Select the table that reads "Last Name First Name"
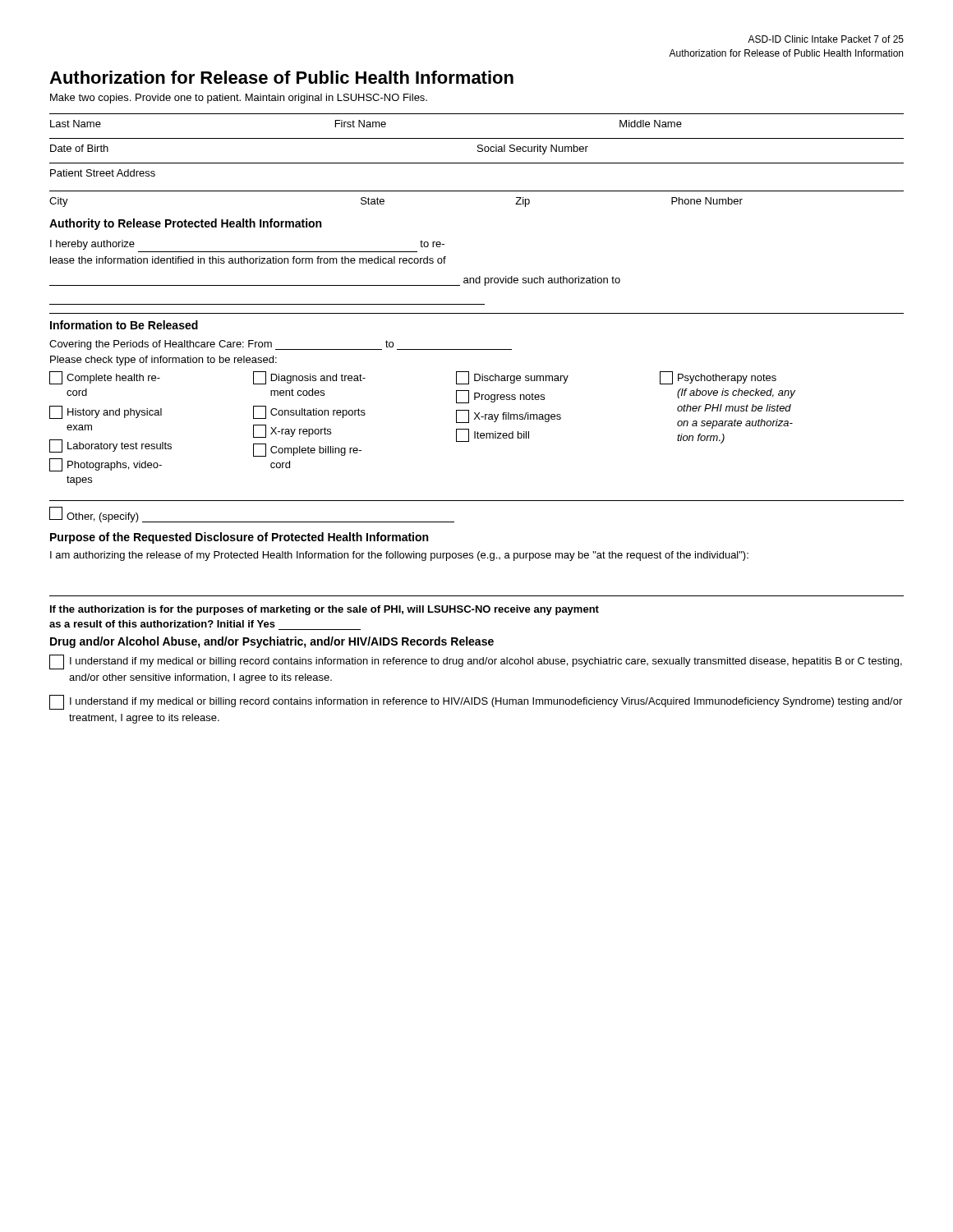The height and width of the screenshot is (1232, 953). pos(476,125)
